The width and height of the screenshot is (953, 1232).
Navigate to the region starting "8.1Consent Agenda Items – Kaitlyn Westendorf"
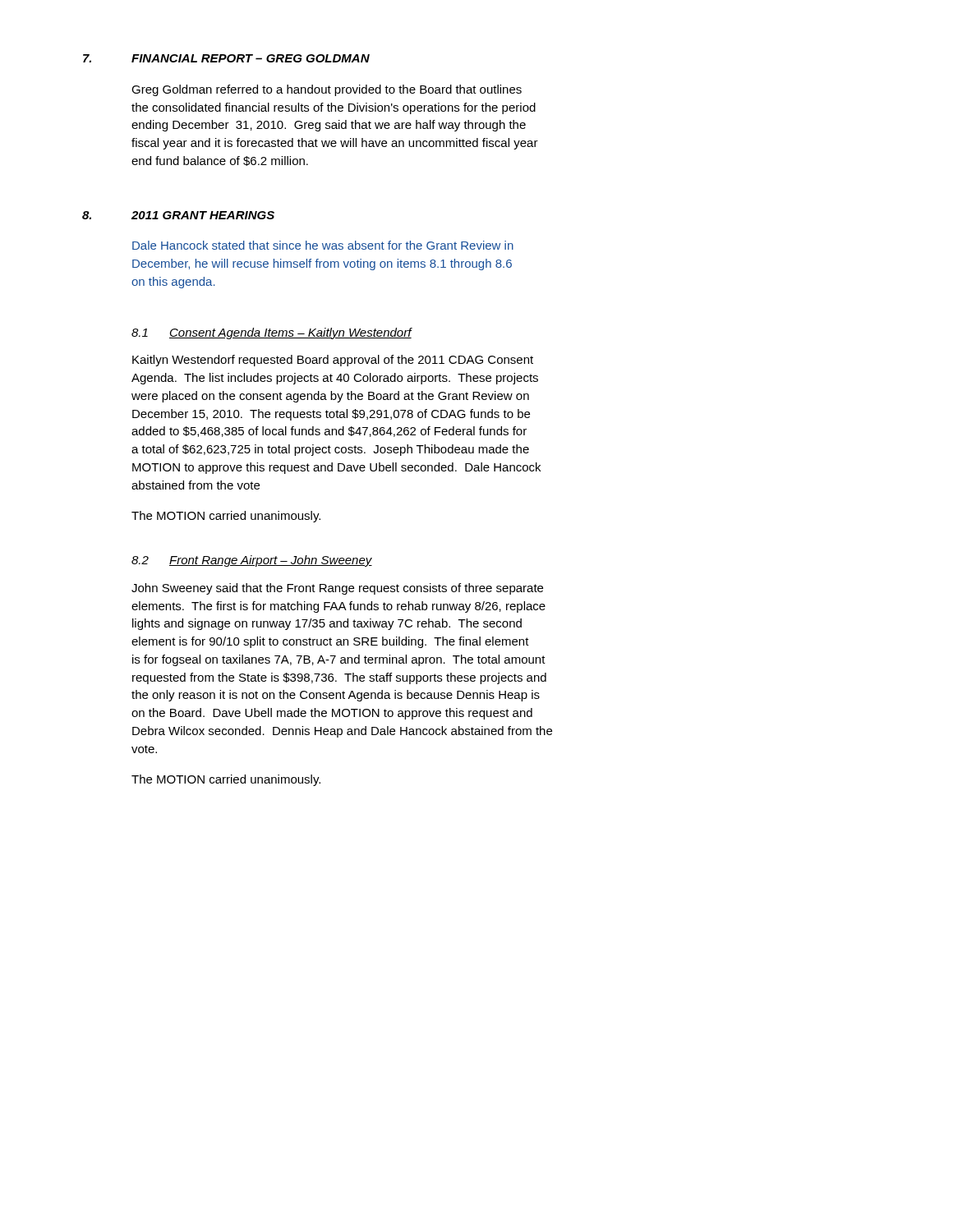click(271, 332)
